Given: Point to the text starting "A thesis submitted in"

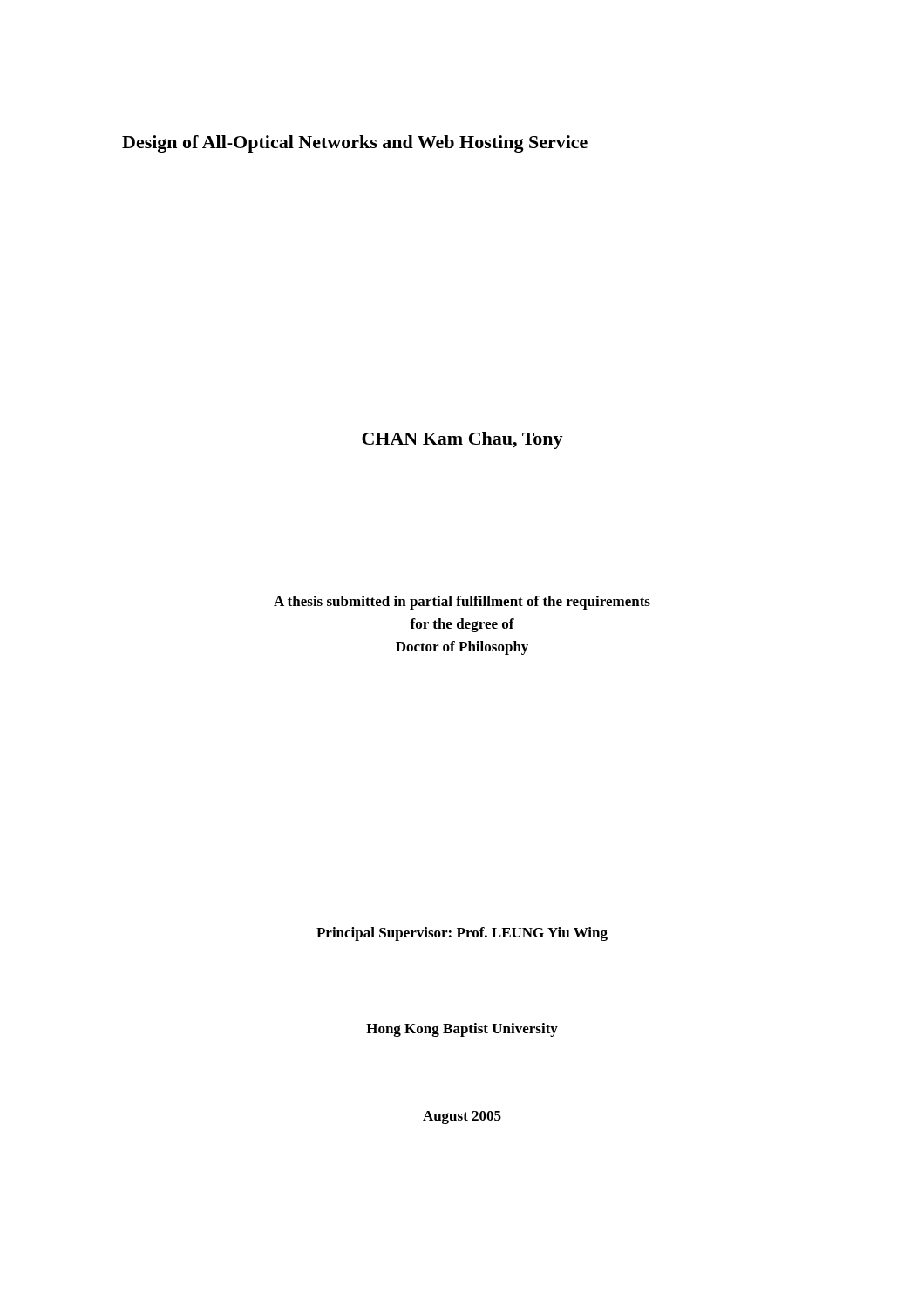Looking at the screenshot, I should click(462, 624).
